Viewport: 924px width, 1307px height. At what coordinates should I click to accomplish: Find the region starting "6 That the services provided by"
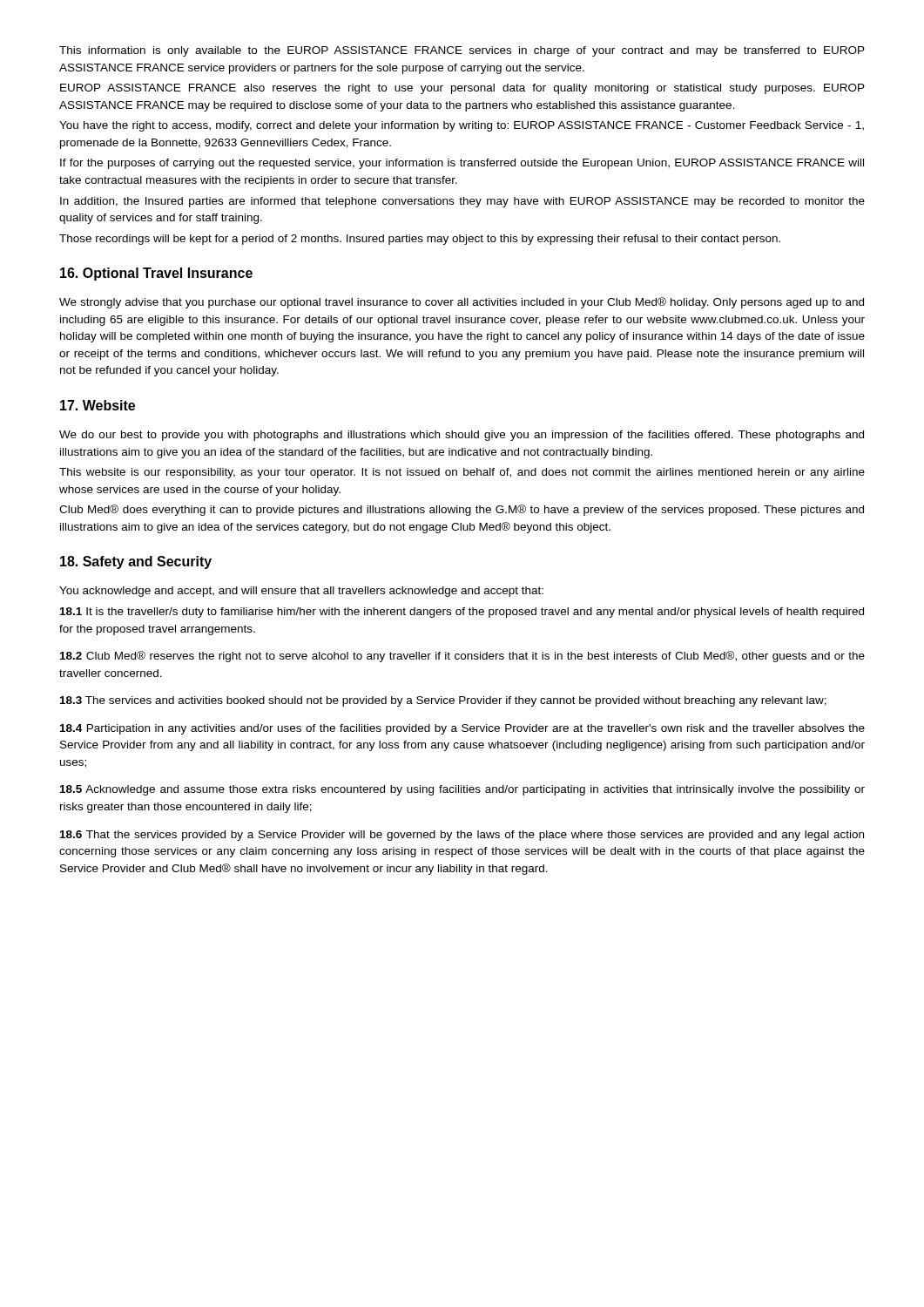[462, 851]
